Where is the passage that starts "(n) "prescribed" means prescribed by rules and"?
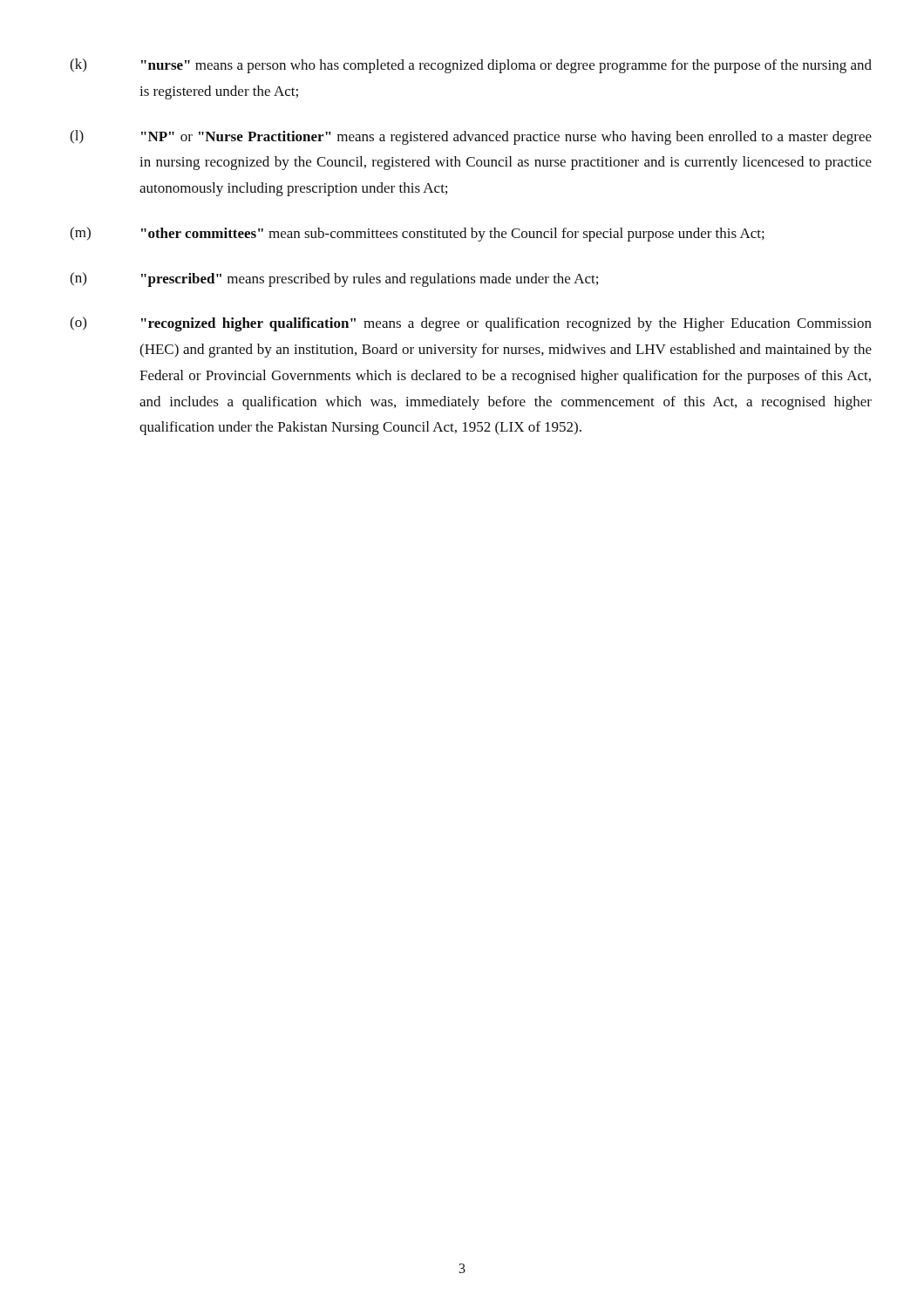 471,278
